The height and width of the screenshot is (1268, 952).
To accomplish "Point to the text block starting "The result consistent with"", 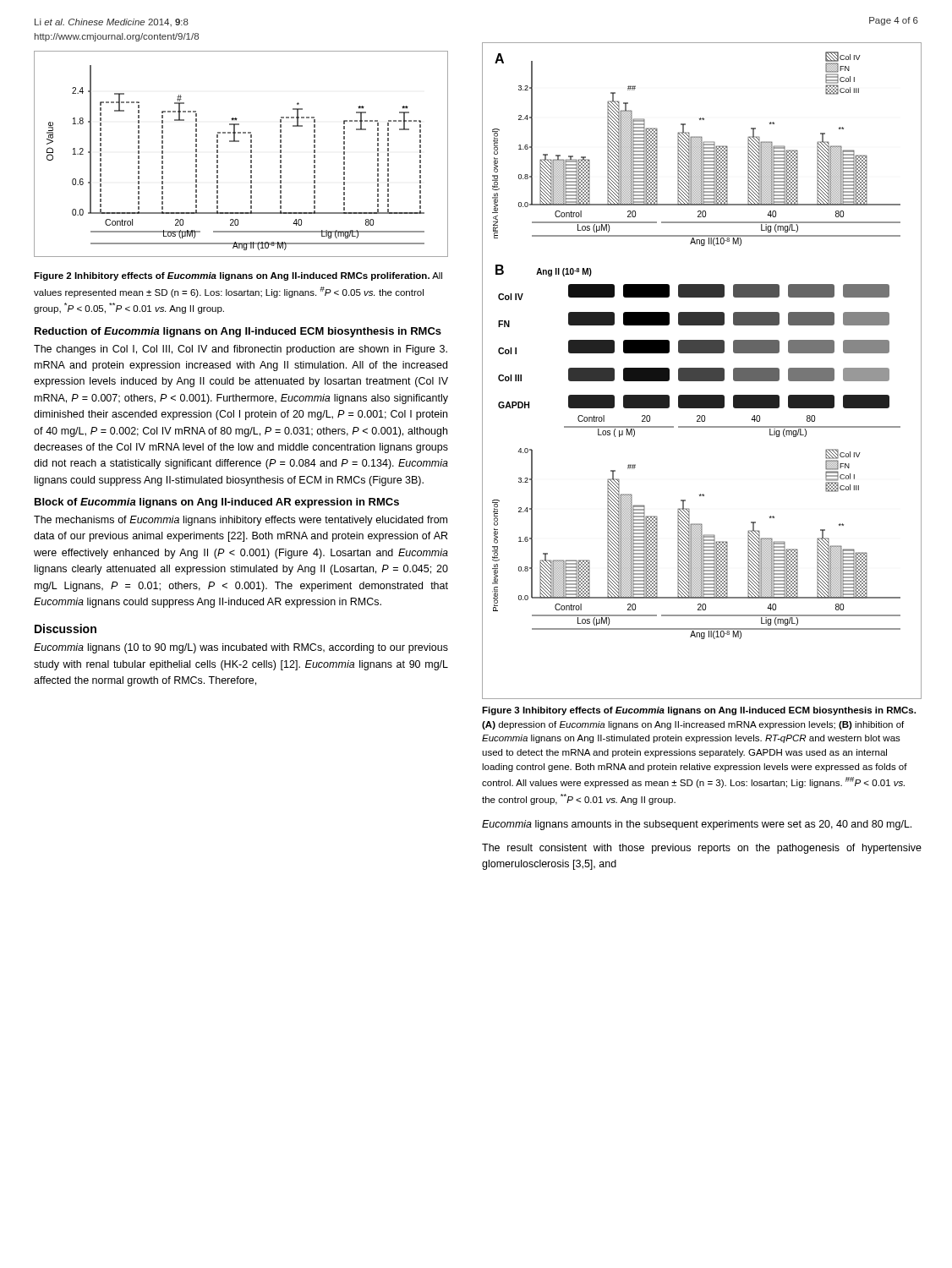I will (702, 856).
